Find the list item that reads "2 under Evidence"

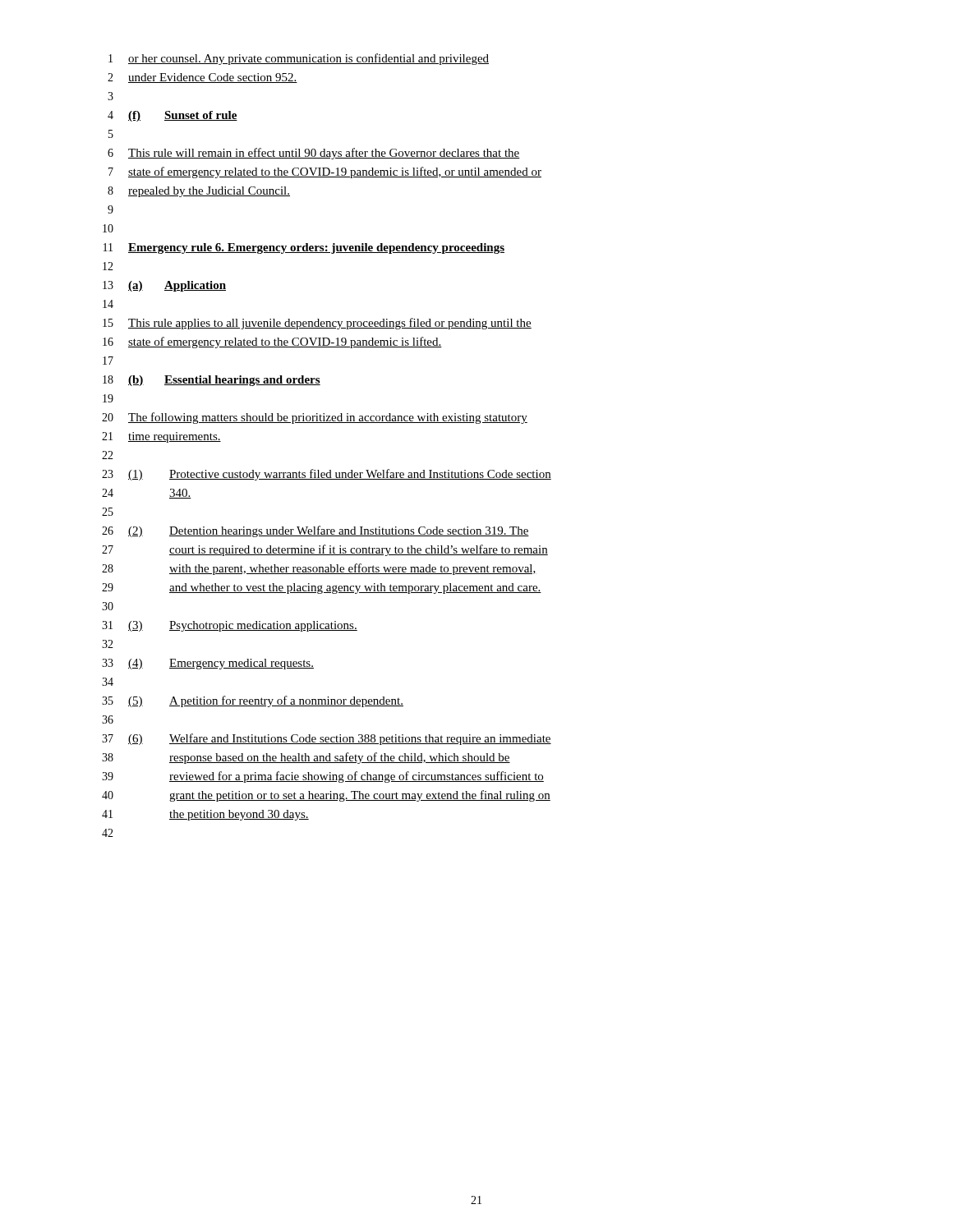[203, 78]
